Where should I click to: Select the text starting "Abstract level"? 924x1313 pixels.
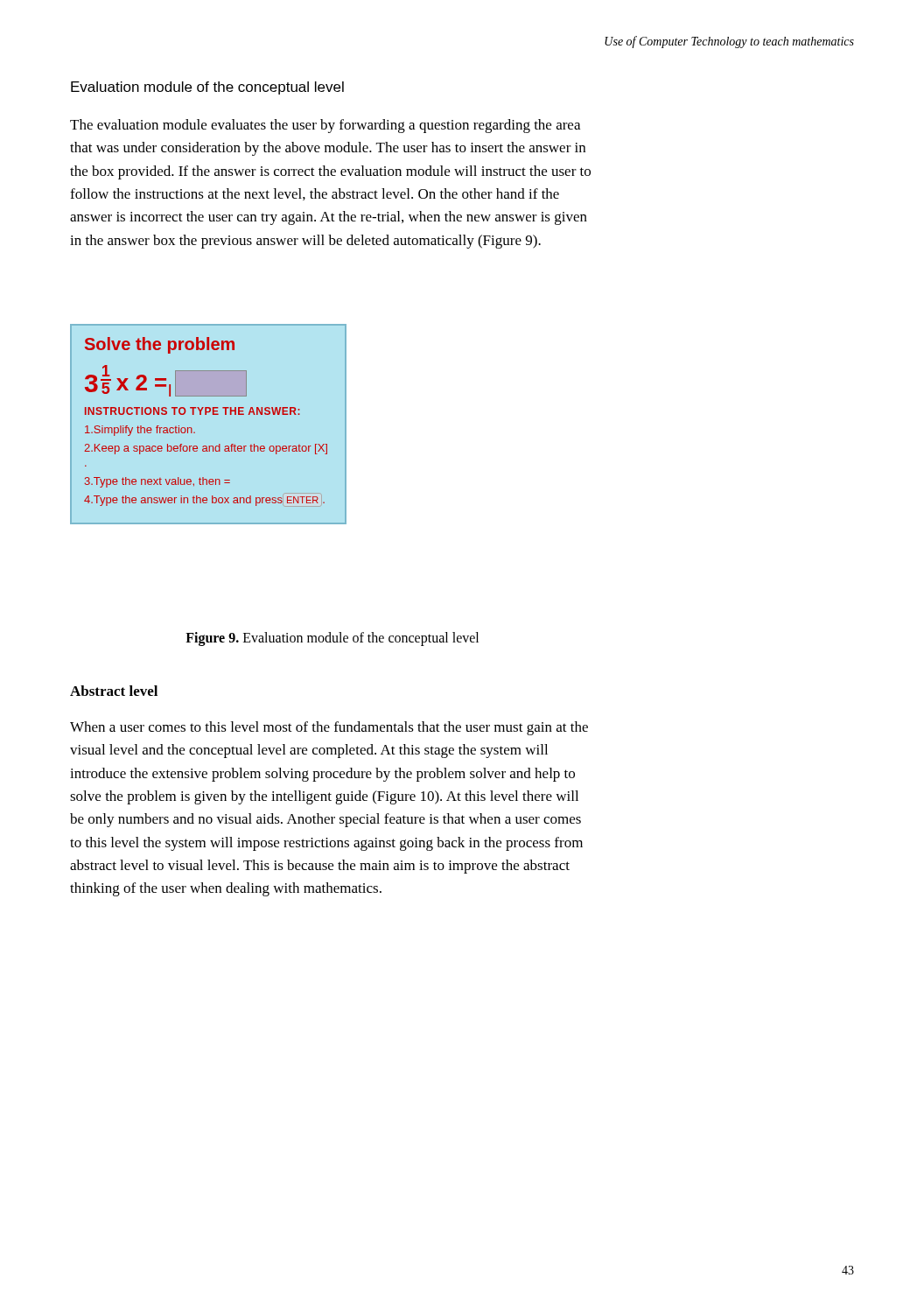(114, 691)
